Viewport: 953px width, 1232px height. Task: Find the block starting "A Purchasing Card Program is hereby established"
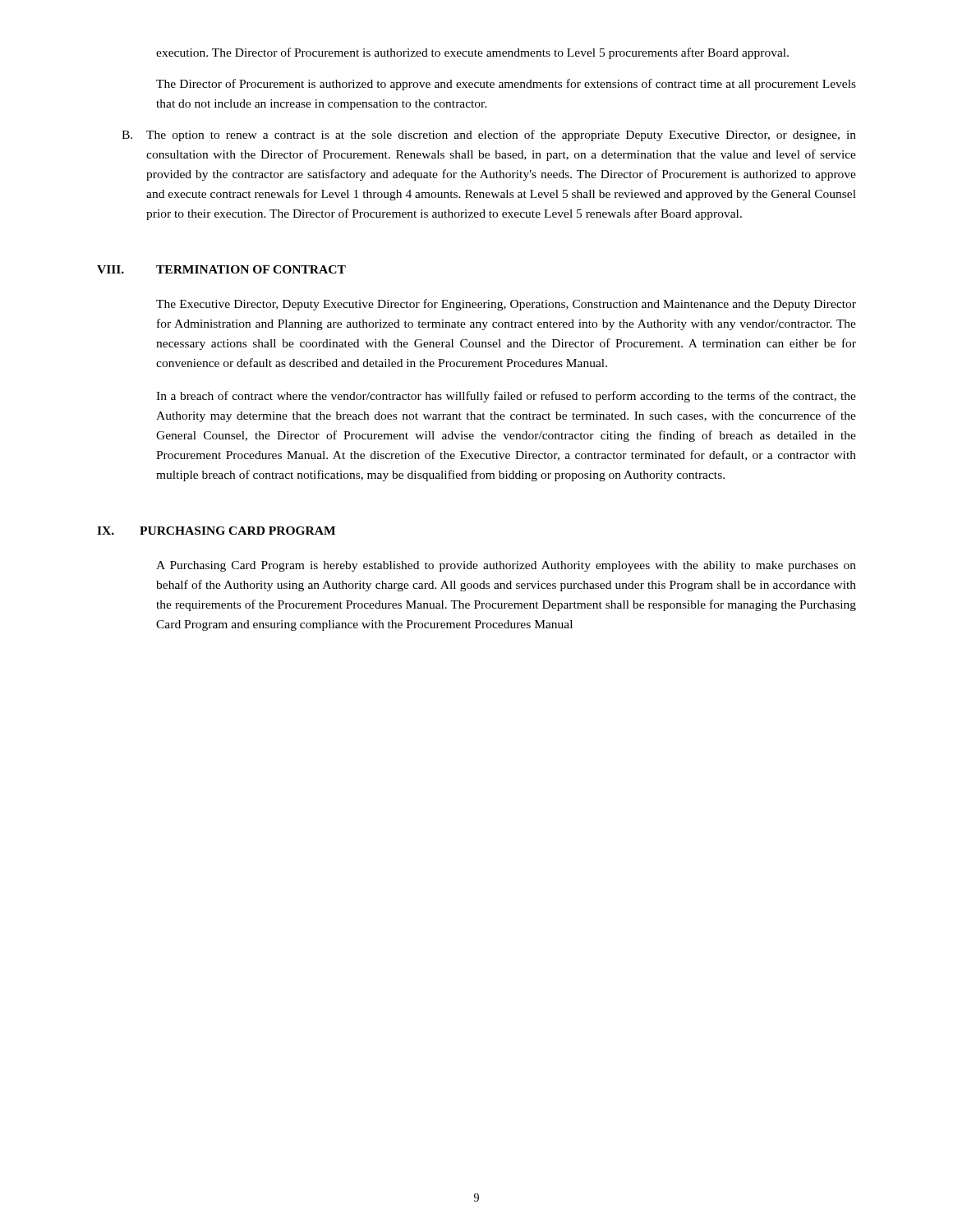506,595
